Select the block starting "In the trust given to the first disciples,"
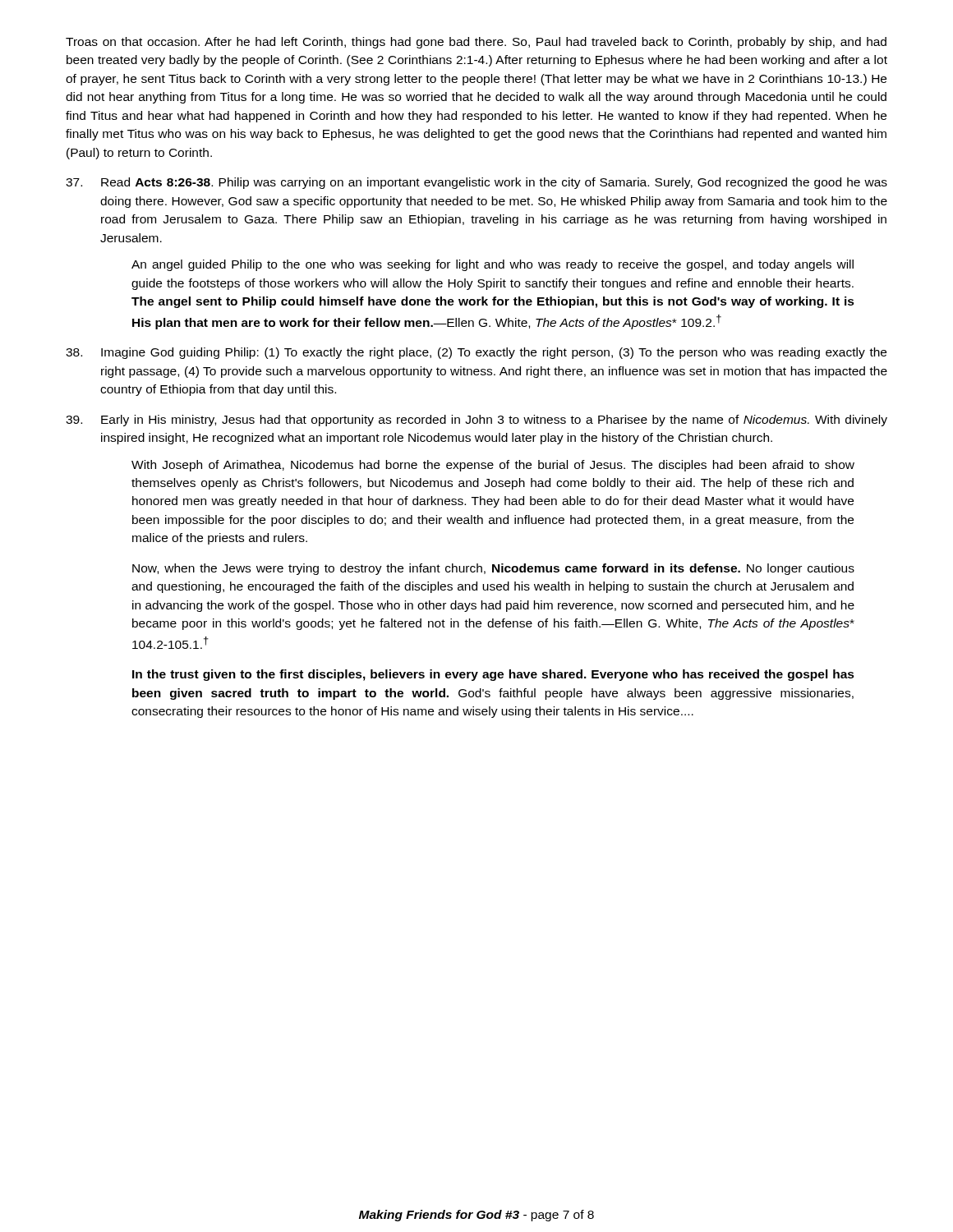 coord(493,693)
